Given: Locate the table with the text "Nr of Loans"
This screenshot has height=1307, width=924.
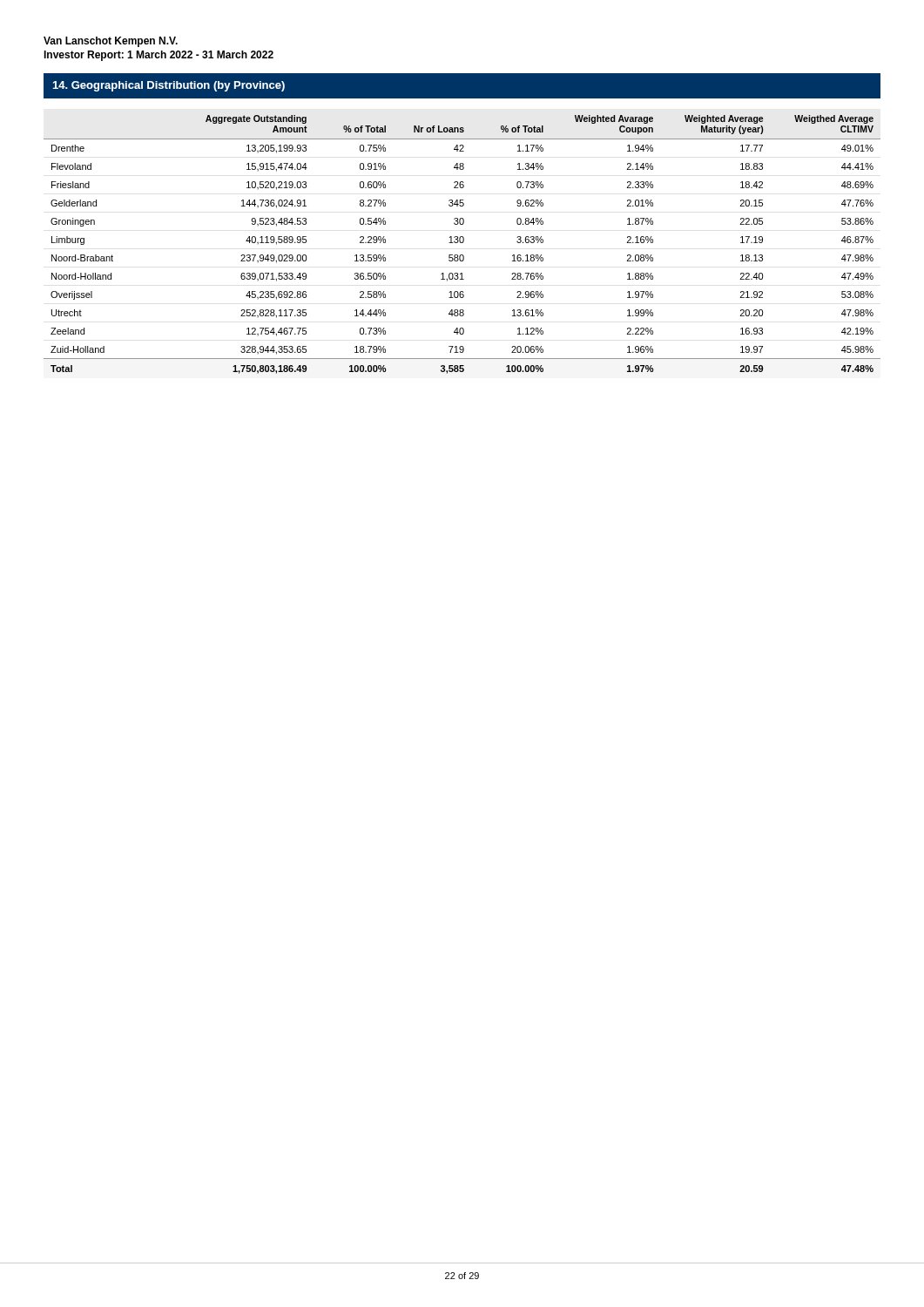Looking at the screenshot, I should point(462,243).
